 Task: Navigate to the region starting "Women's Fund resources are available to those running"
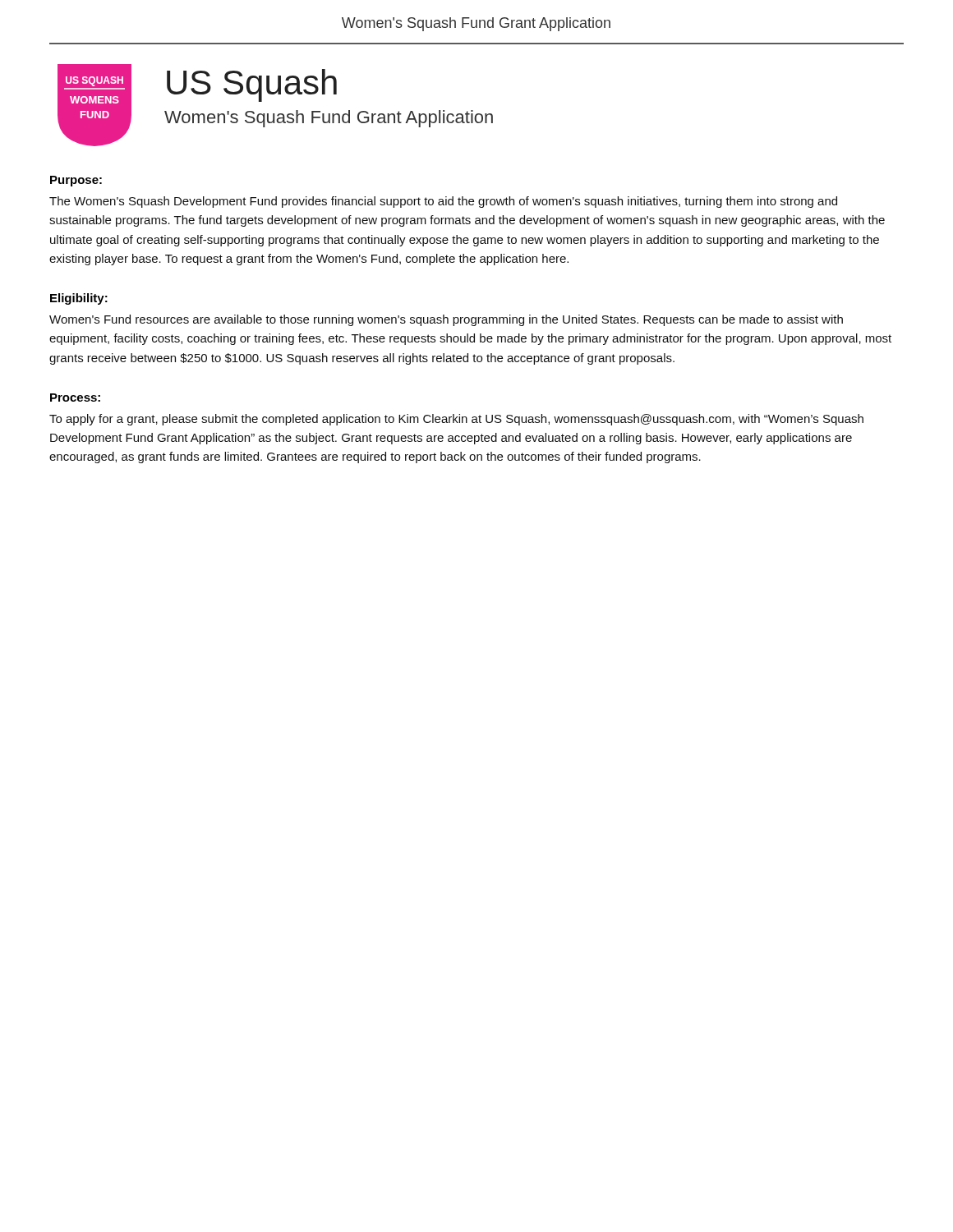point(476,338)
